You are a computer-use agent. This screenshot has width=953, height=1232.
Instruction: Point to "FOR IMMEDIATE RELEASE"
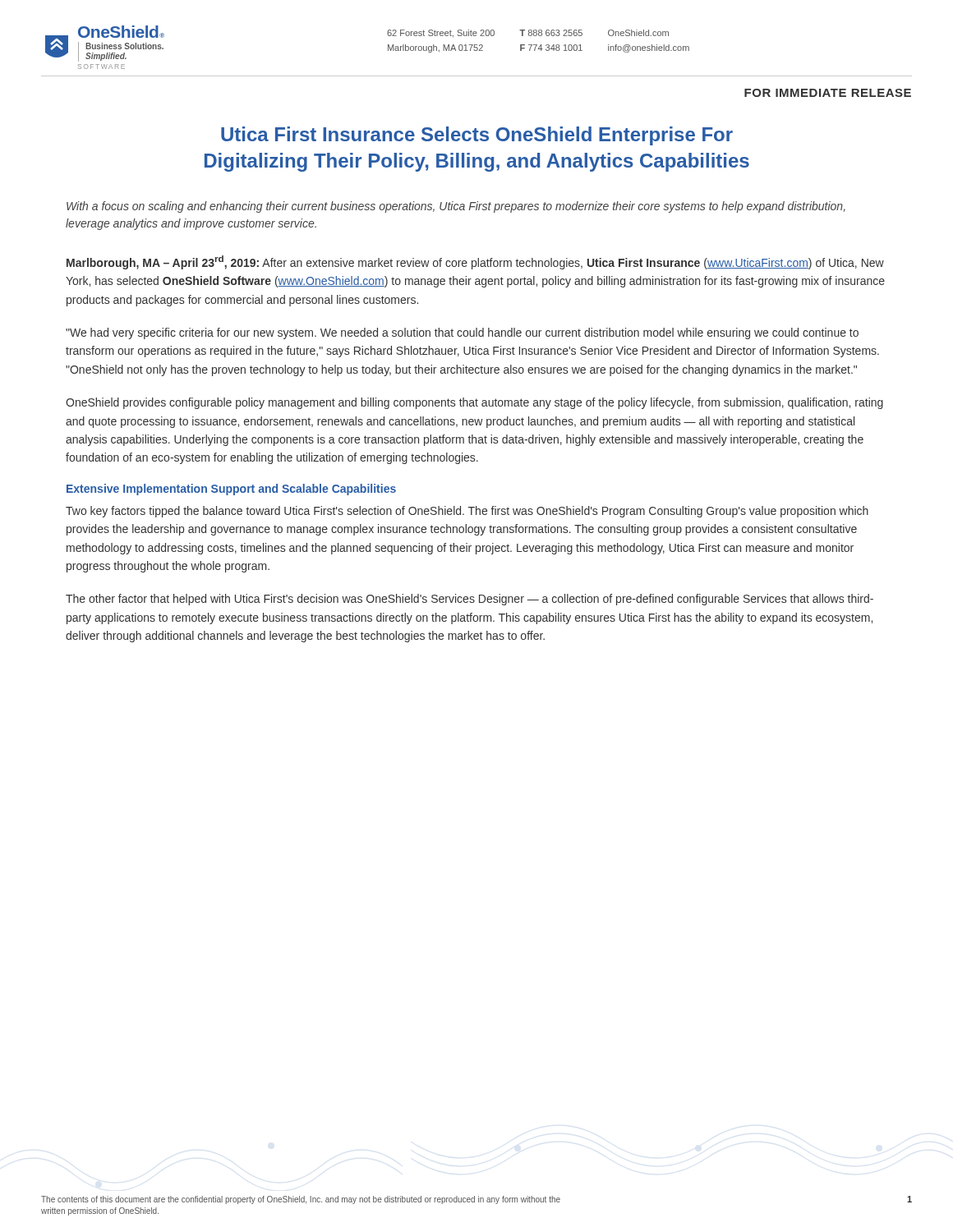[x=828, y=92]
